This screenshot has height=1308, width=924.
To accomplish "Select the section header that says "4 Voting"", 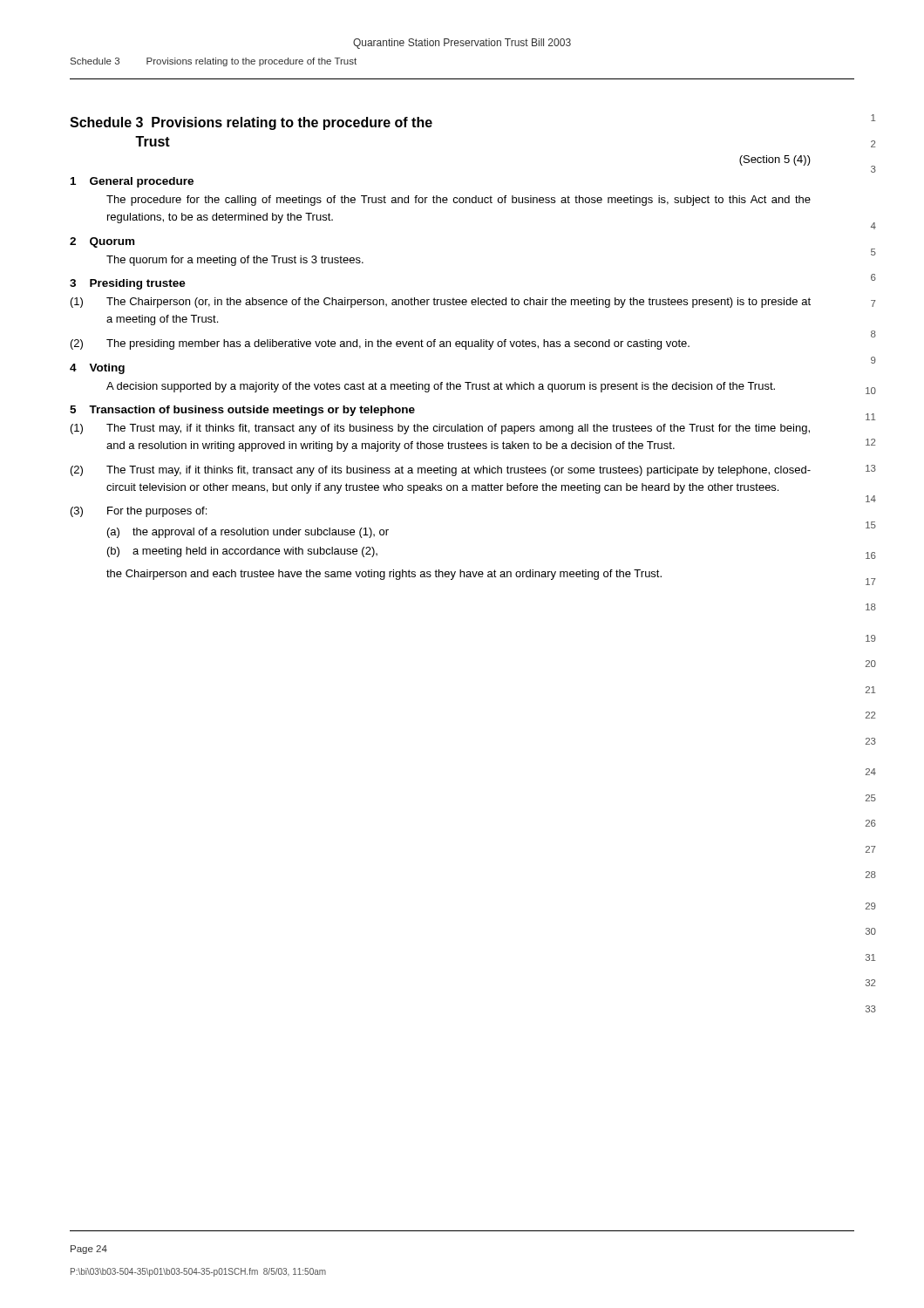I will click(97, 367).
